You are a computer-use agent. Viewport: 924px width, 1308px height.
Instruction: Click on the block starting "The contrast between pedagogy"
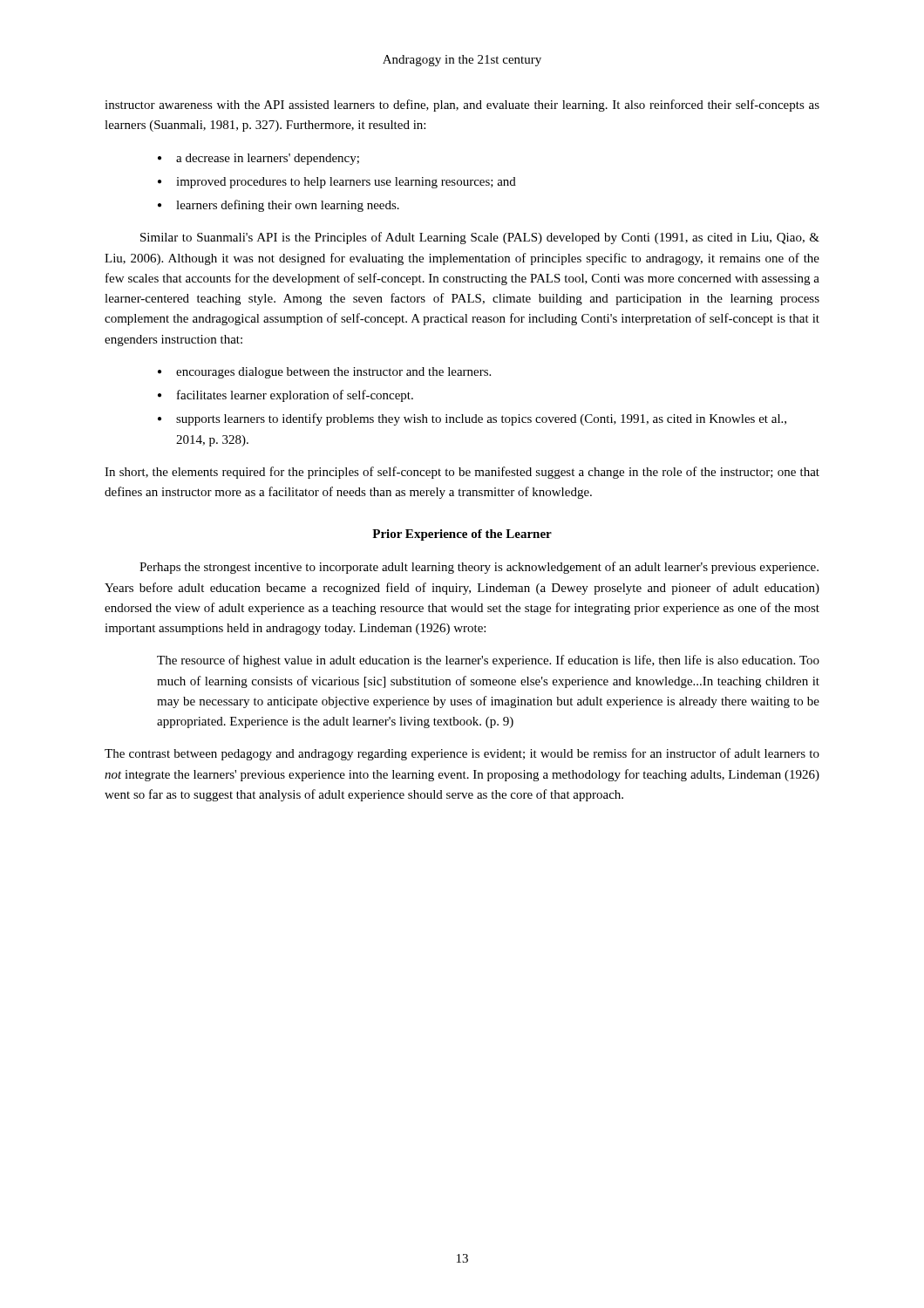click(462, 774)
